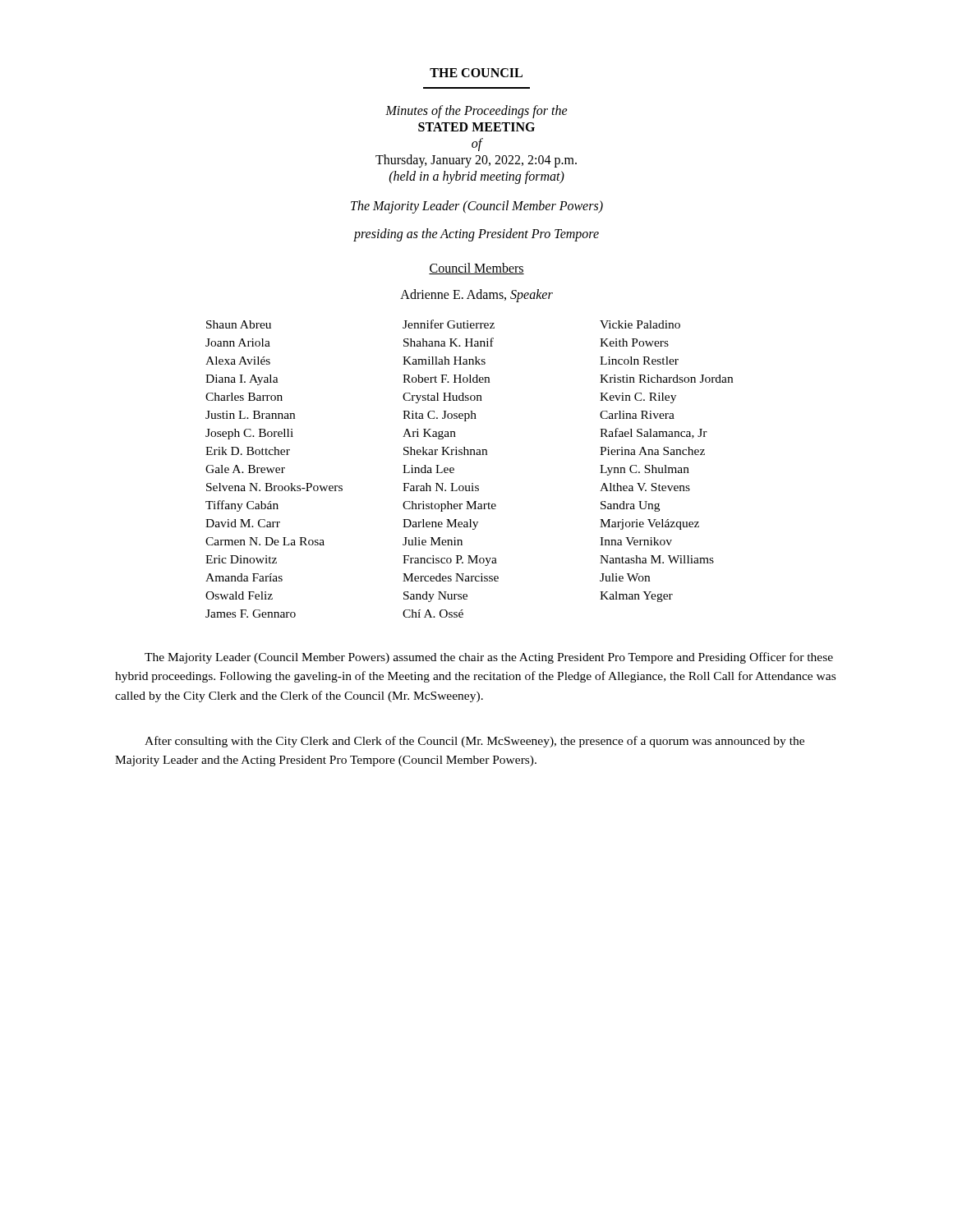The image size is (953, 1232).
Task: Point to the passage starting "Kevin C. Riley"
Action: tap(638, 396)
